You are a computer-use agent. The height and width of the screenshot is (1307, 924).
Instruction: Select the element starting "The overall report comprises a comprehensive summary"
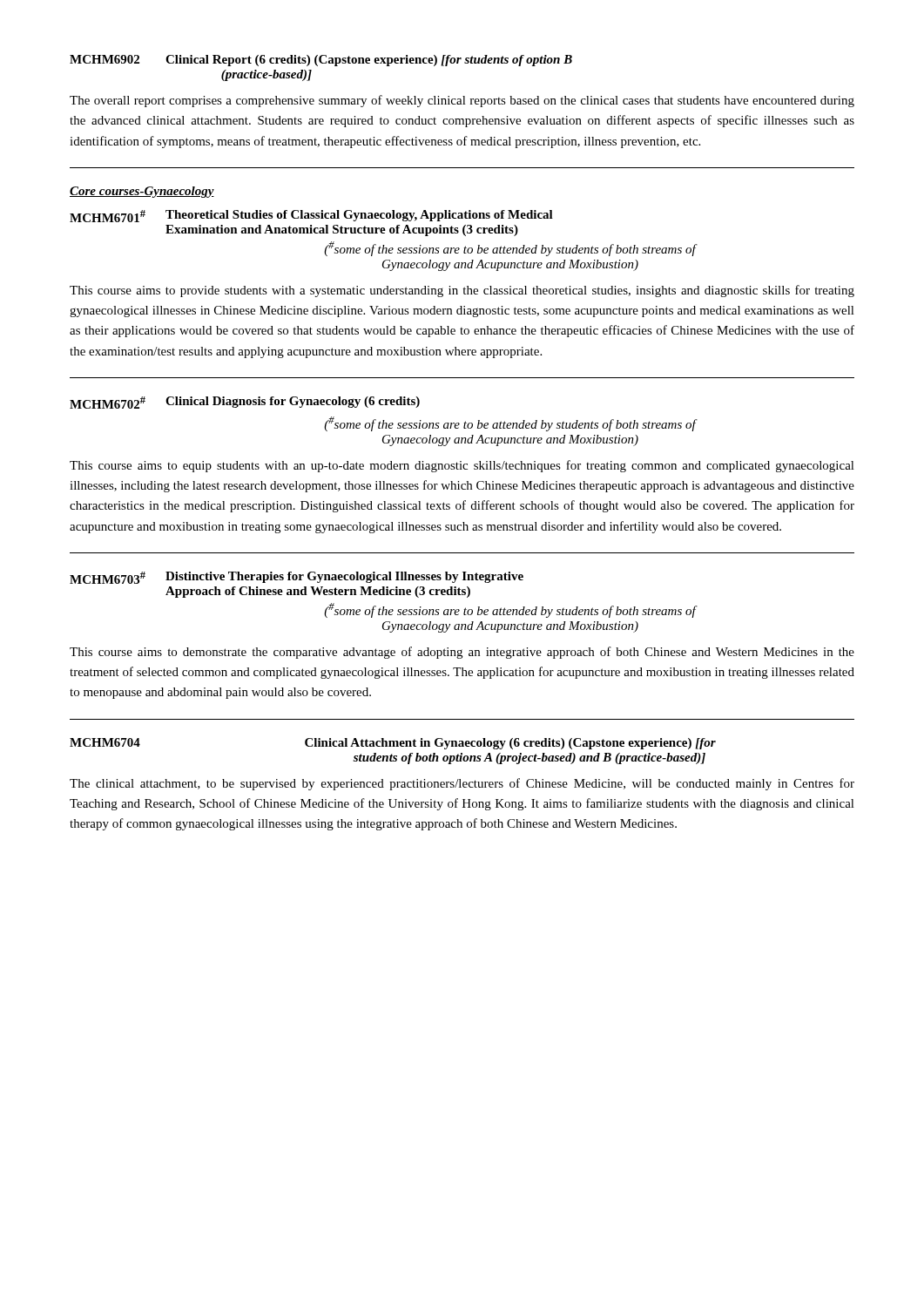(x=462, y=120)
